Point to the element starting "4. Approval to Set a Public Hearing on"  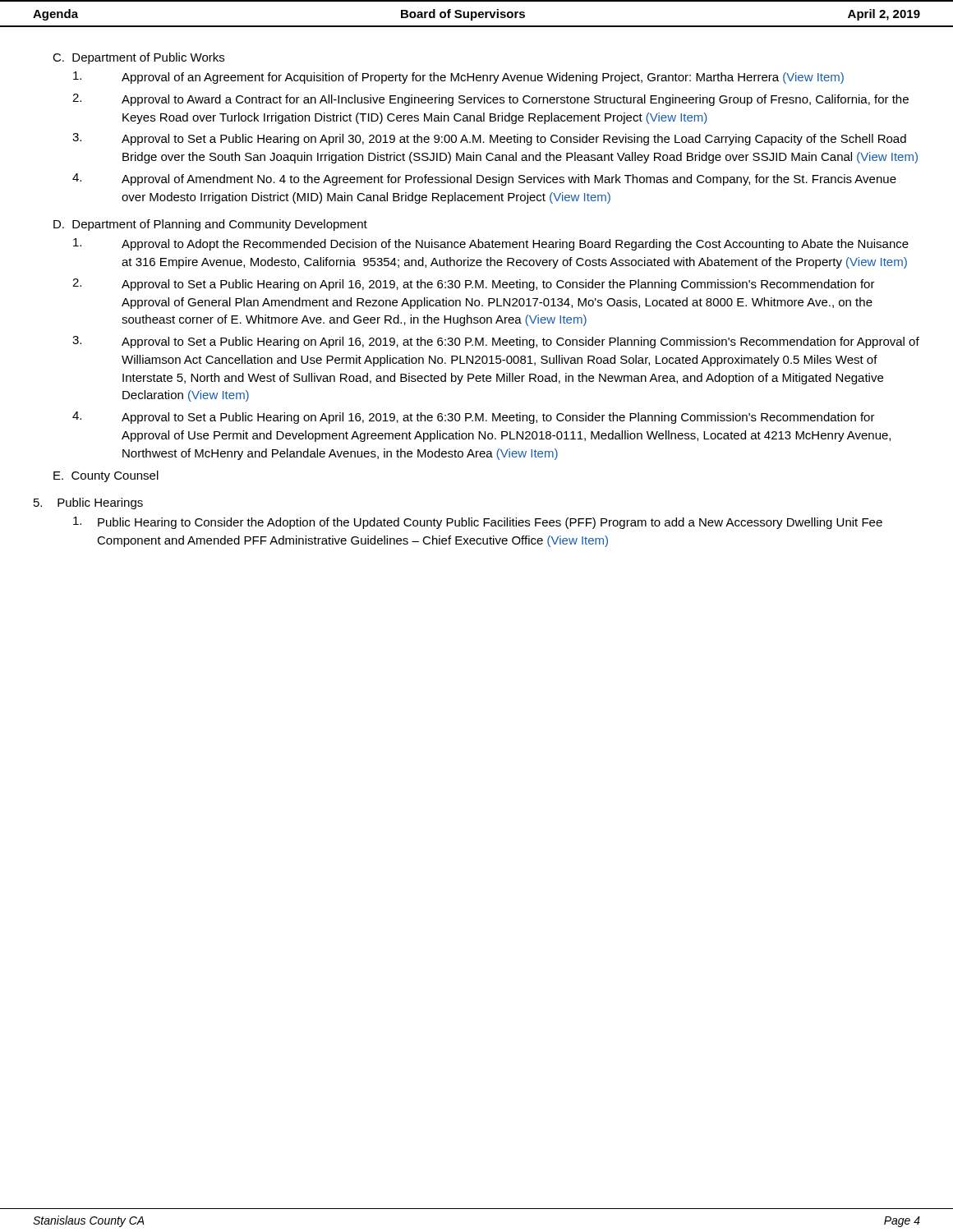(476, 435)
